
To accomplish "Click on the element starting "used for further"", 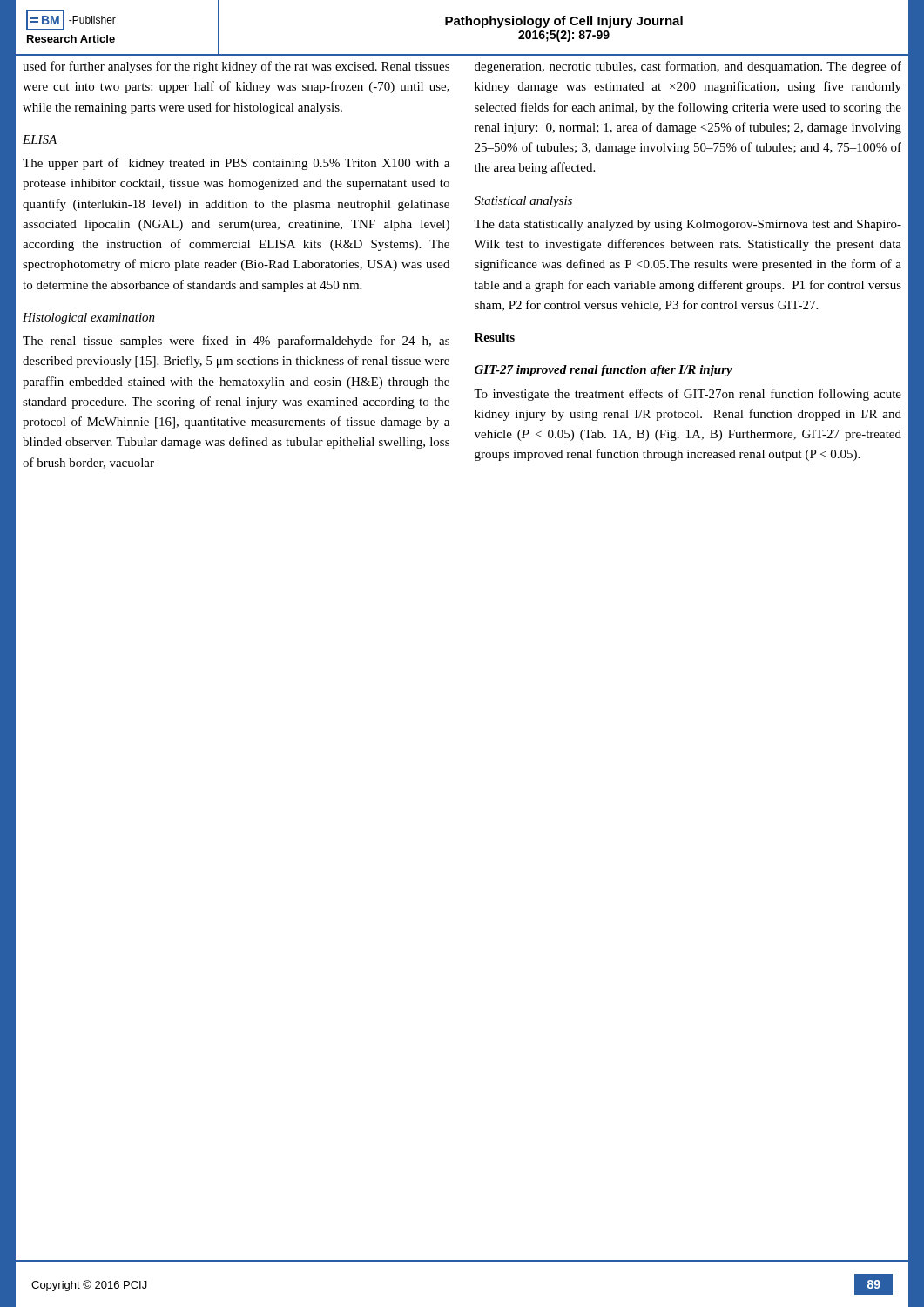I will click(236, 87).
